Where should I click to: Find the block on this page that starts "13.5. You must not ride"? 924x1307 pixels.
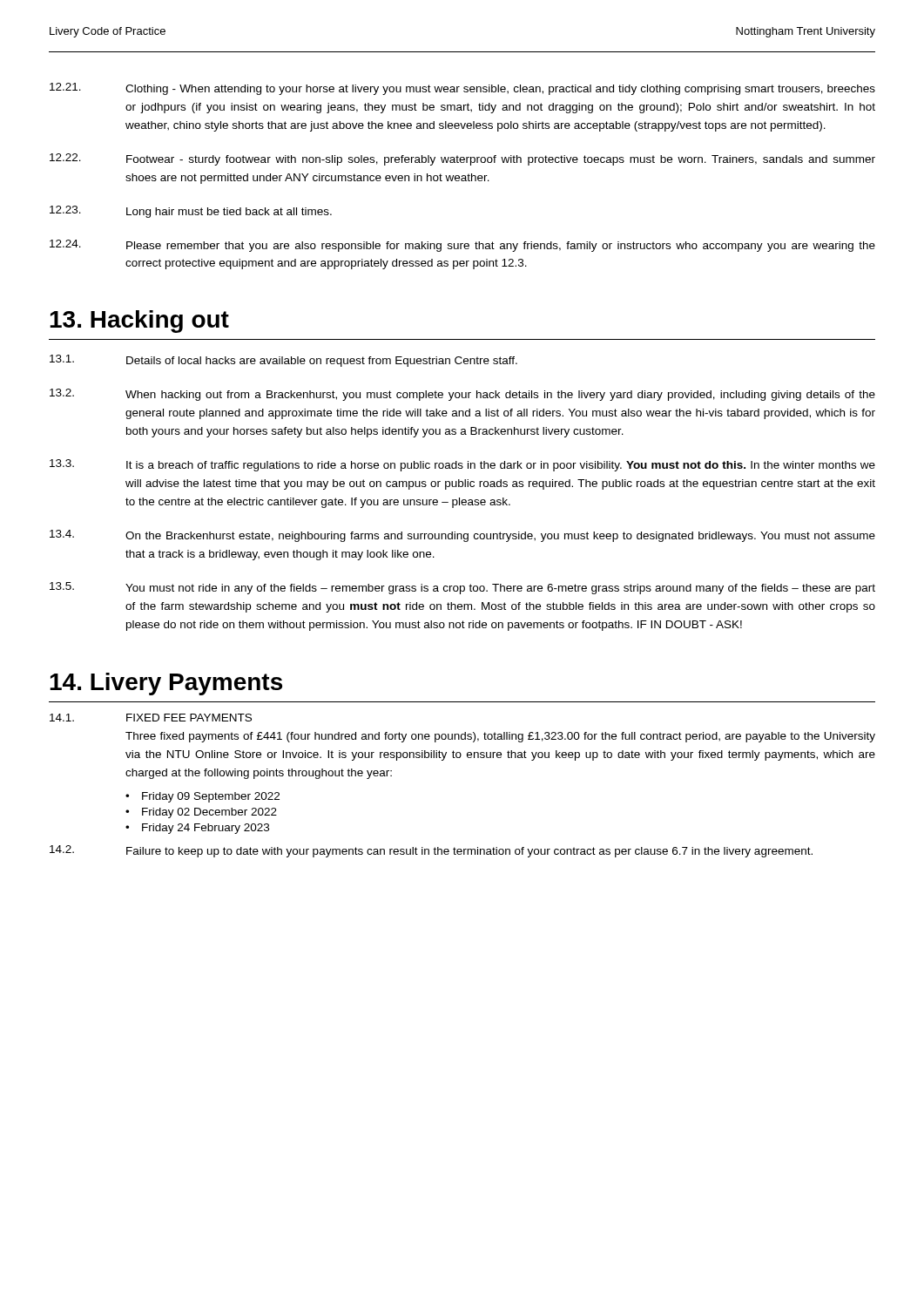(462, 607)
